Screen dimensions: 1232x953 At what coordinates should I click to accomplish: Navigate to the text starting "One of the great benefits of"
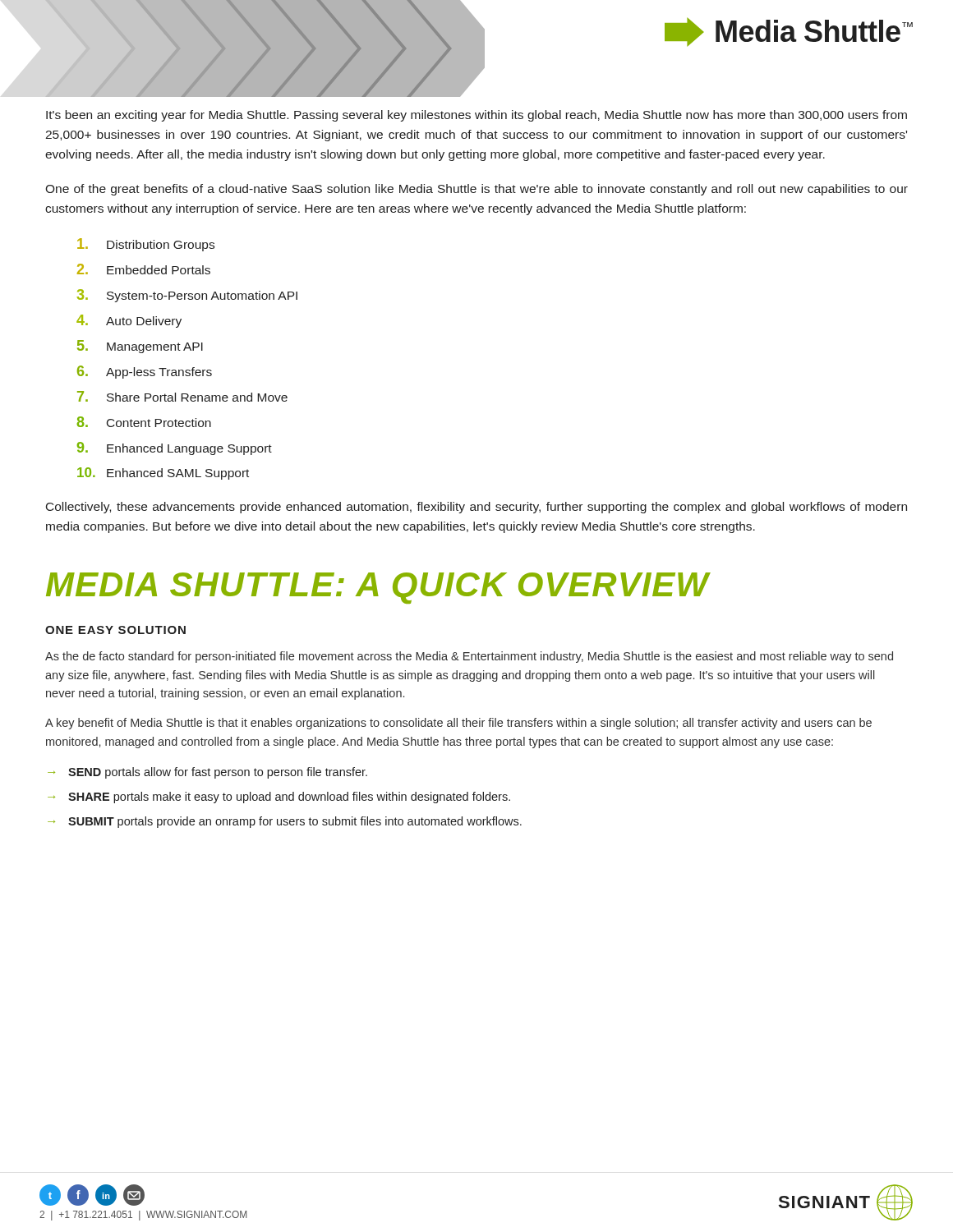pyautogui.click(x=476, y=198)
